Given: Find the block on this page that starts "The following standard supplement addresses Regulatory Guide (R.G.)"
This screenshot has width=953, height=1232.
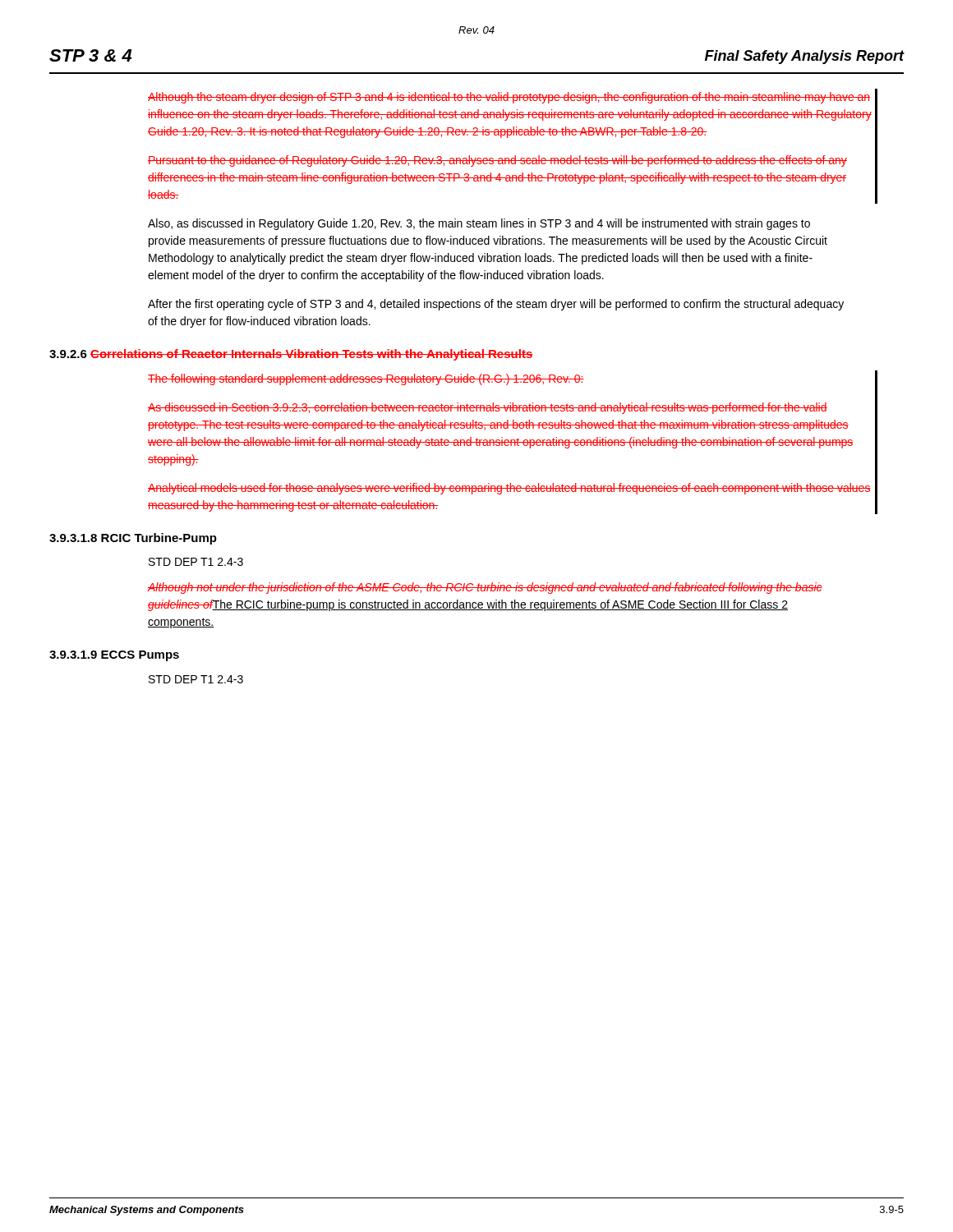Looking at the screenshot, I should coord(366,378).
